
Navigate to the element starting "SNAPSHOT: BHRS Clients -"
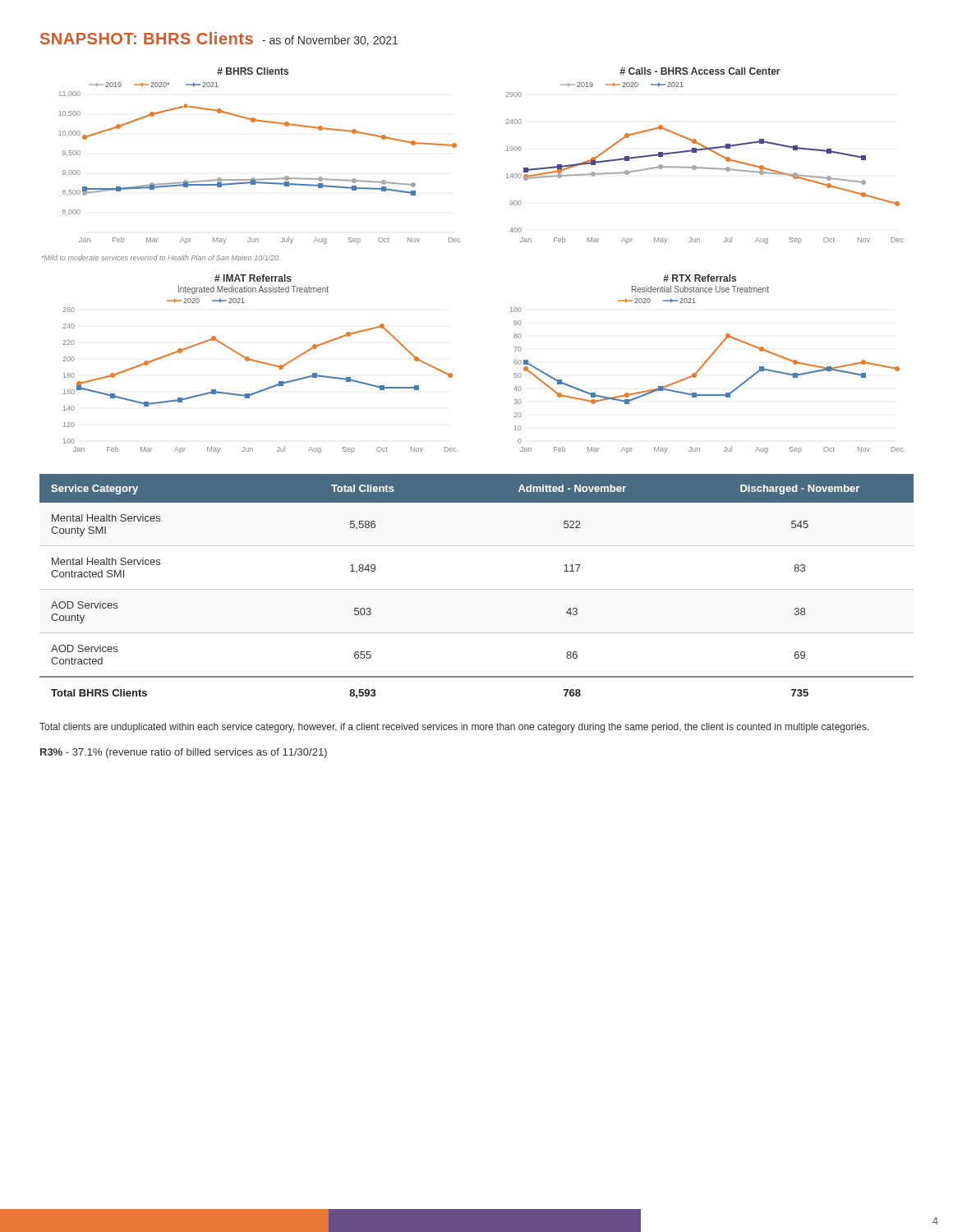pos(219,39)
